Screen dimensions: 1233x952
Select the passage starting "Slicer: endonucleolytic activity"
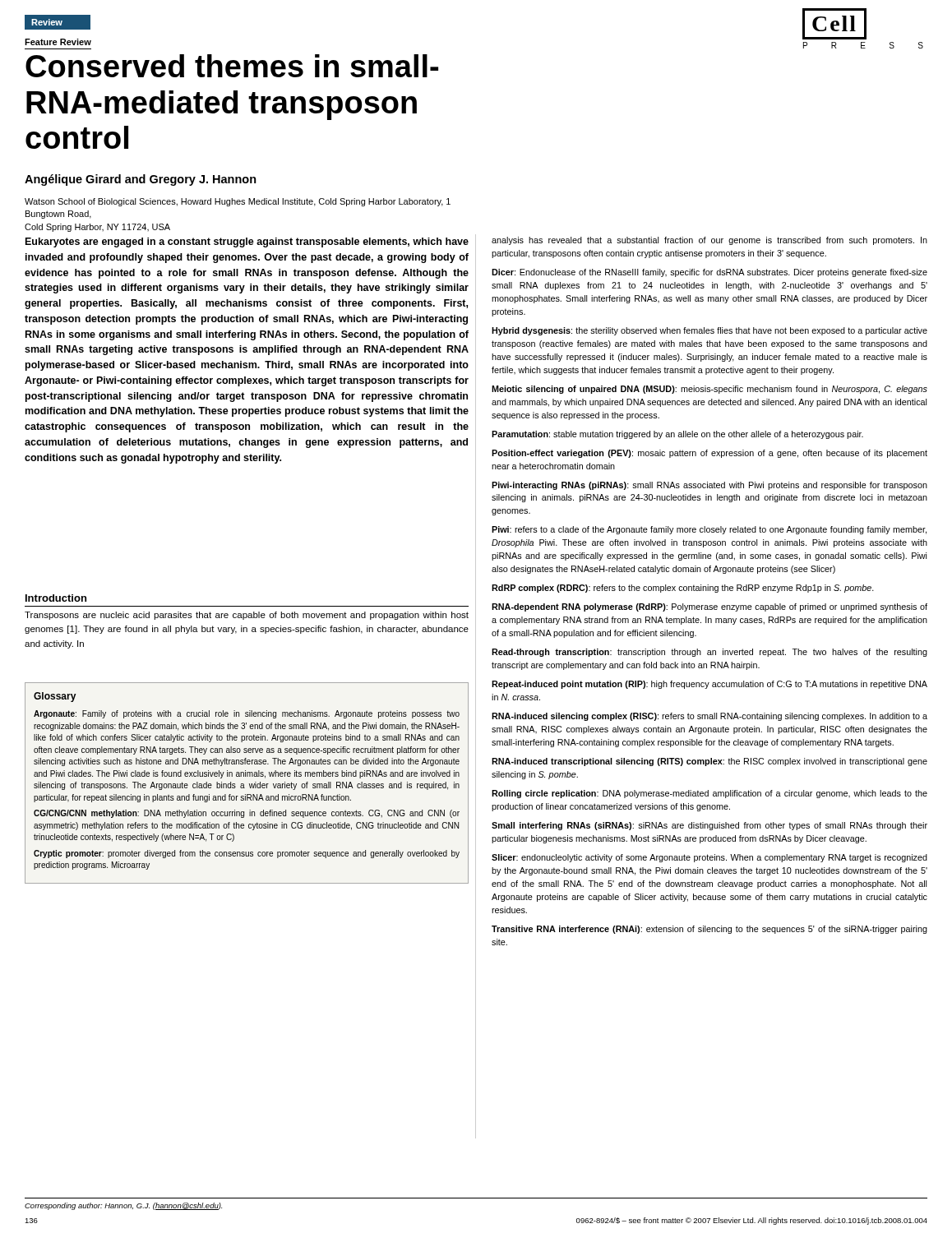point(709,883)
